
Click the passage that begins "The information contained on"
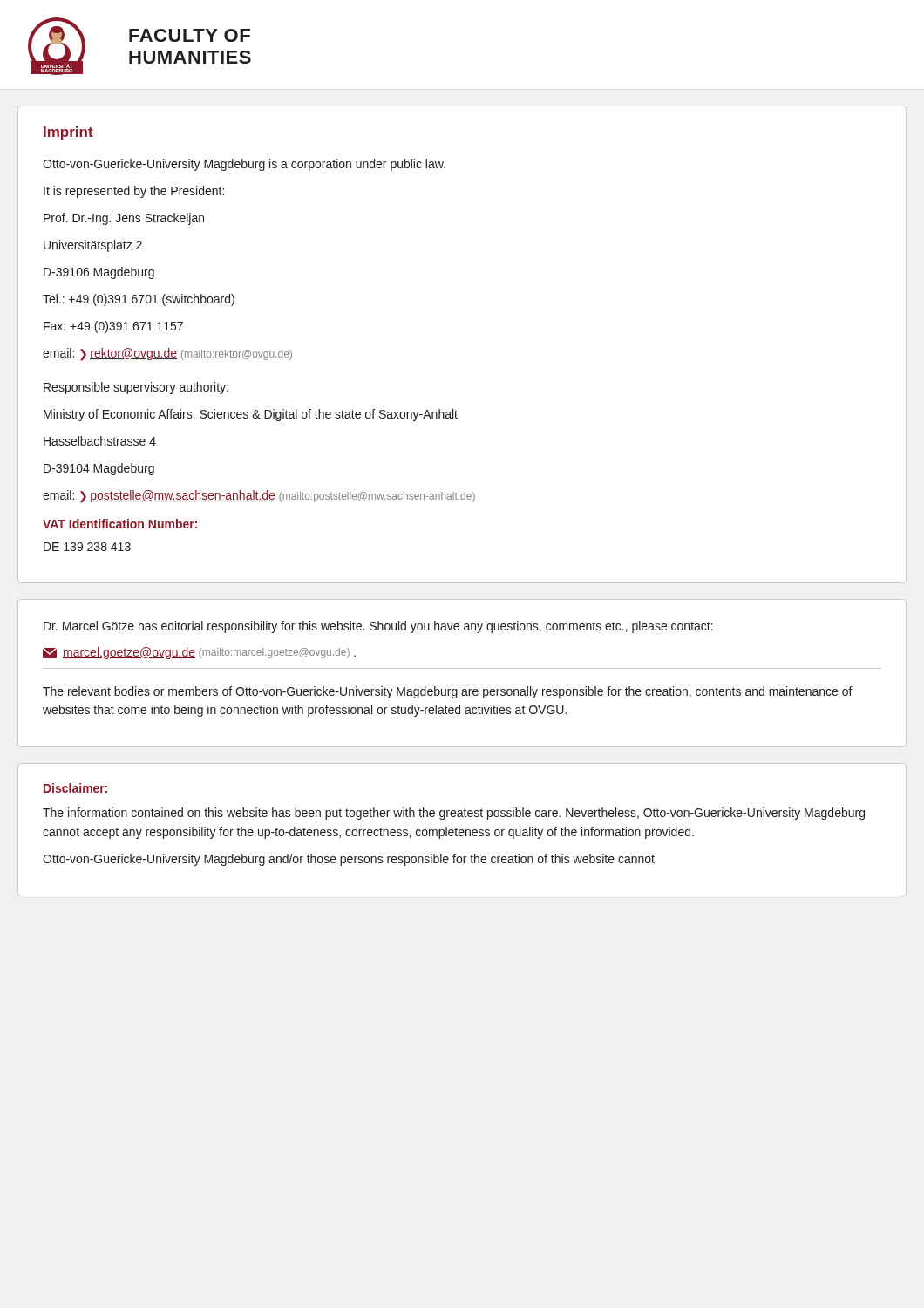[454, 822]
